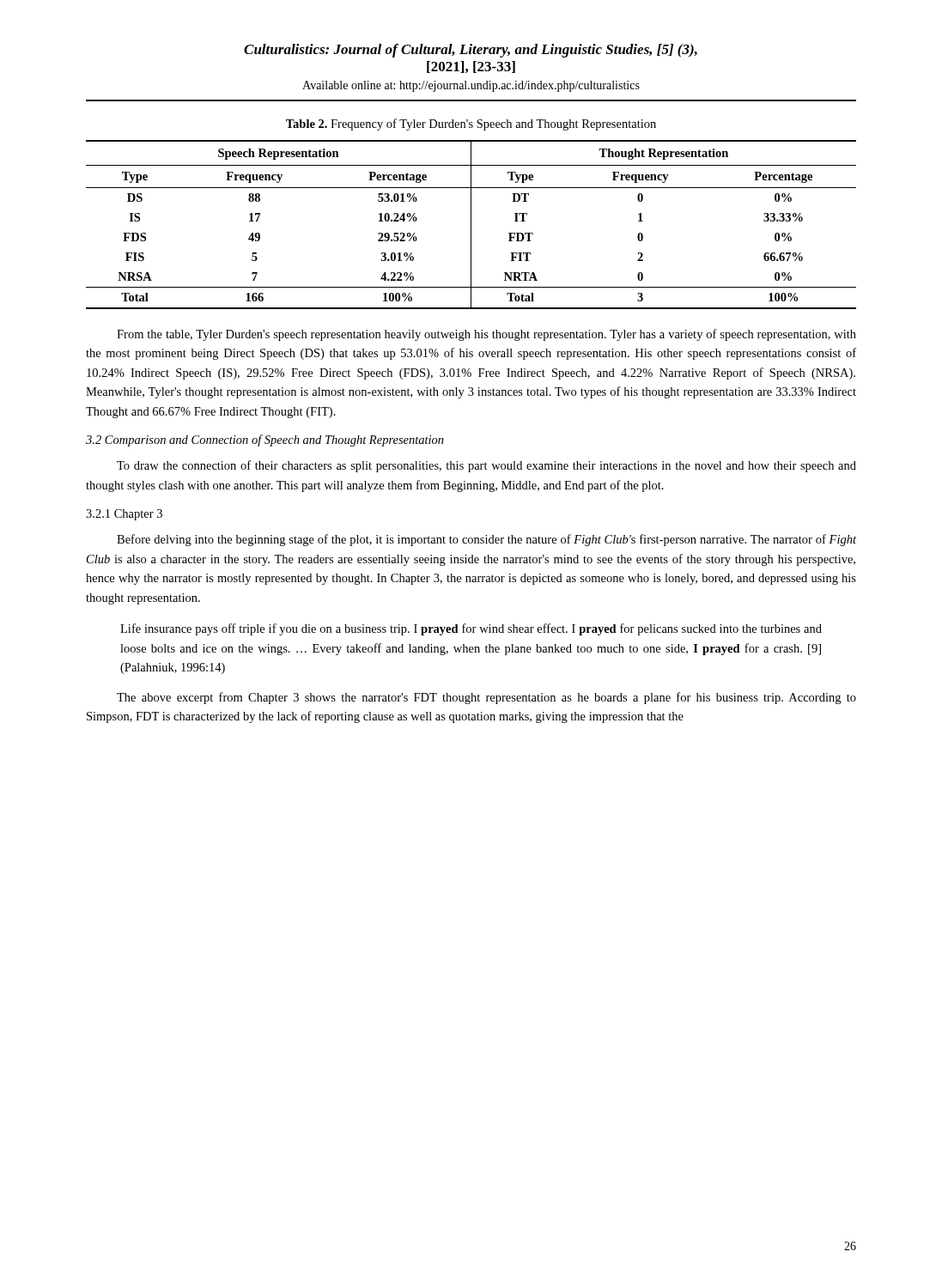The image size is (942, 1288).
Task: Point to the element starting "Before delving into the beginning stage of"
Action: coord(471,568)
